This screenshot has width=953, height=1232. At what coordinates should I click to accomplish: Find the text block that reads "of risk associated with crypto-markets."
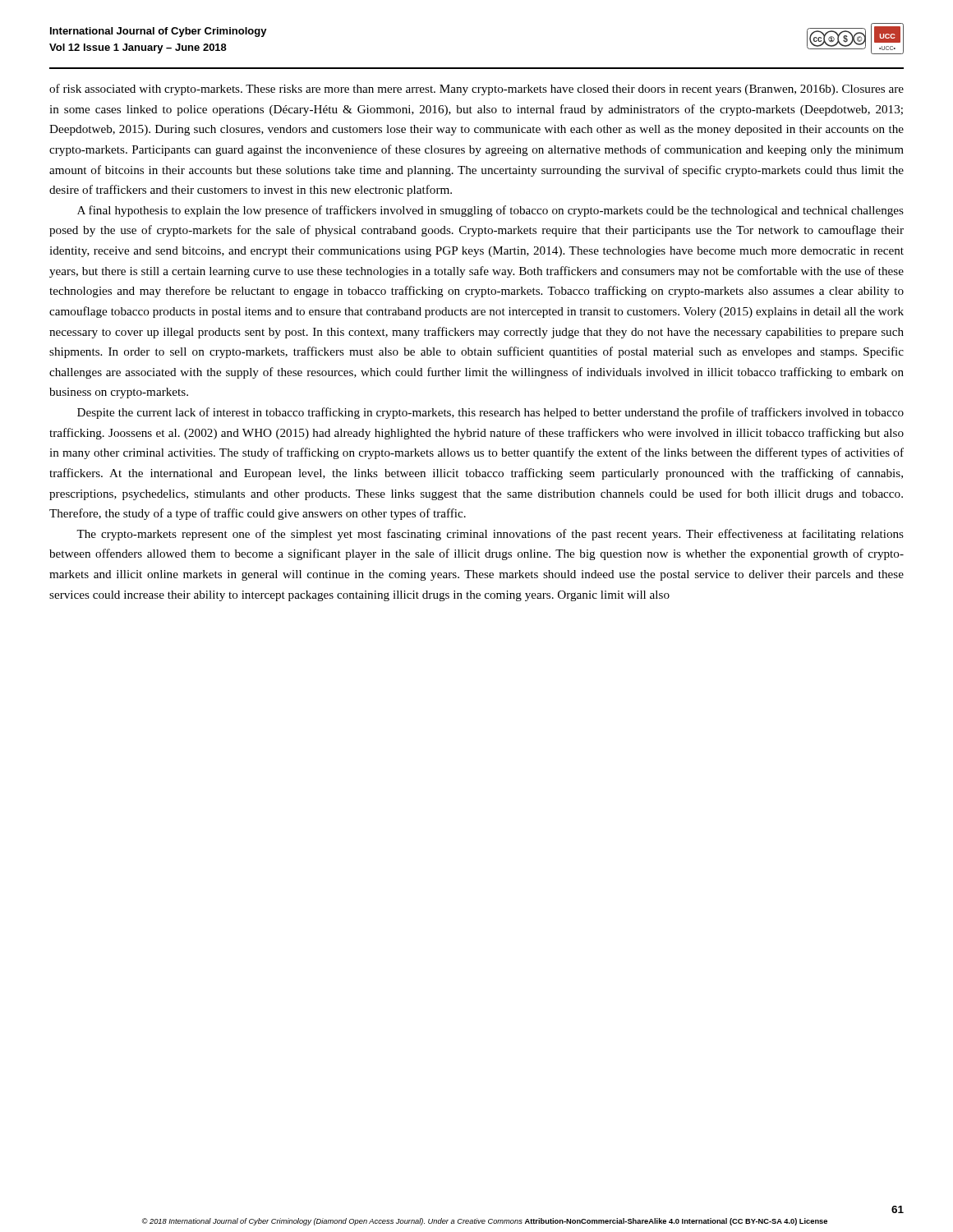click(476, 140)
